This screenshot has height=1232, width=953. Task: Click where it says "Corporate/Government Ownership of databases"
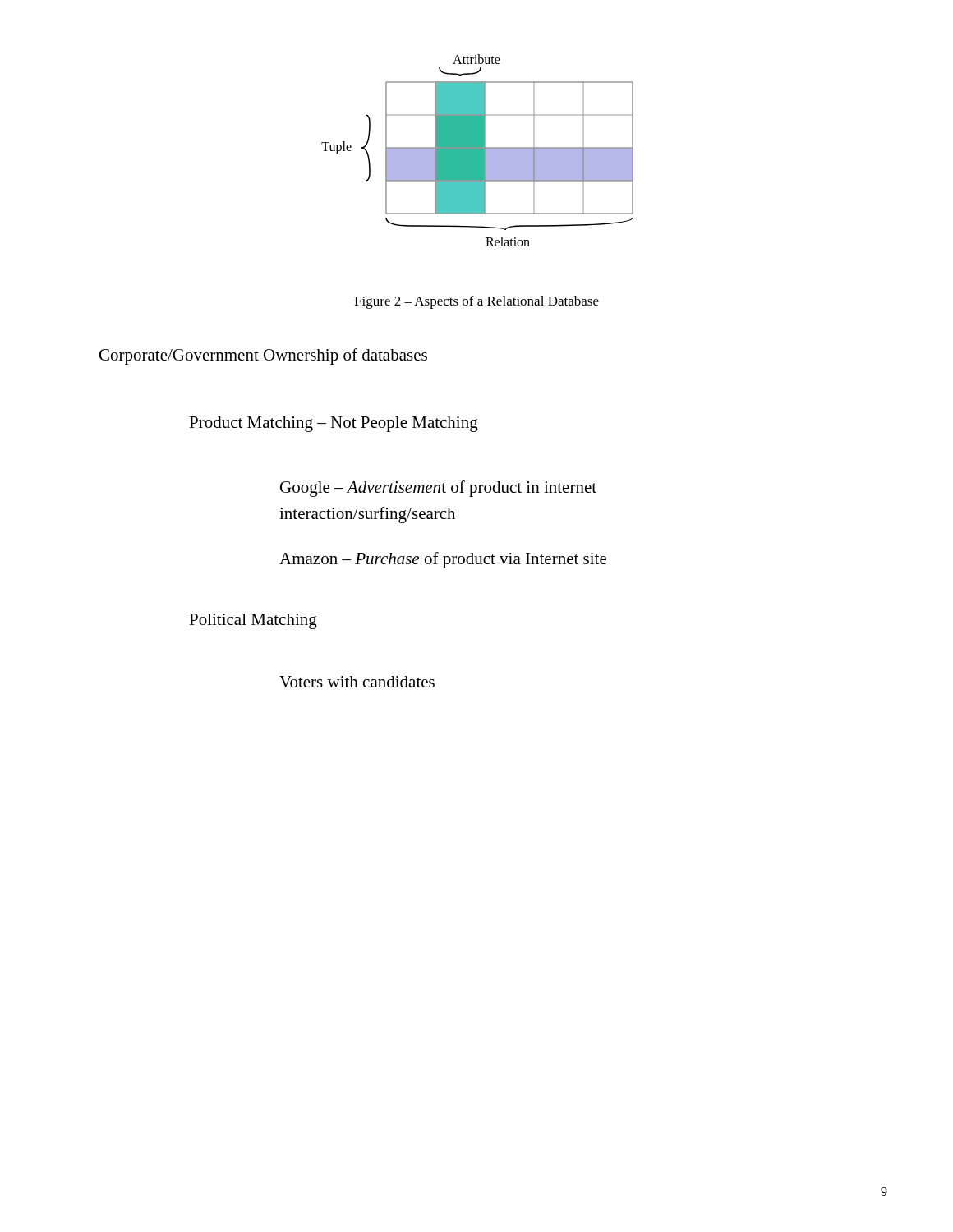point(263,355)
